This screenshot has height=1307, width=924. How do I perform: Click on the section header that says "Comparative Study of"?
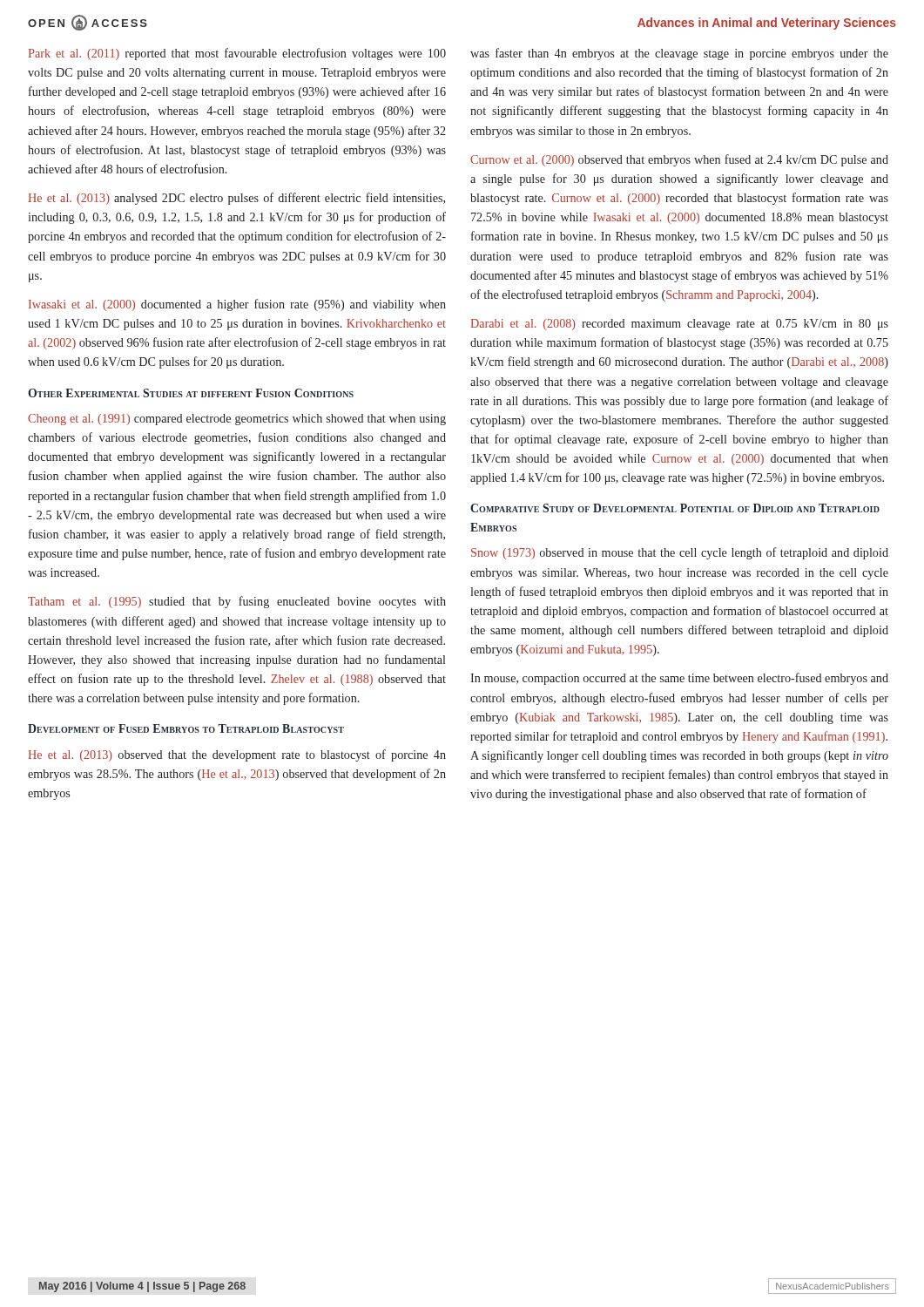tap(675, 518)
